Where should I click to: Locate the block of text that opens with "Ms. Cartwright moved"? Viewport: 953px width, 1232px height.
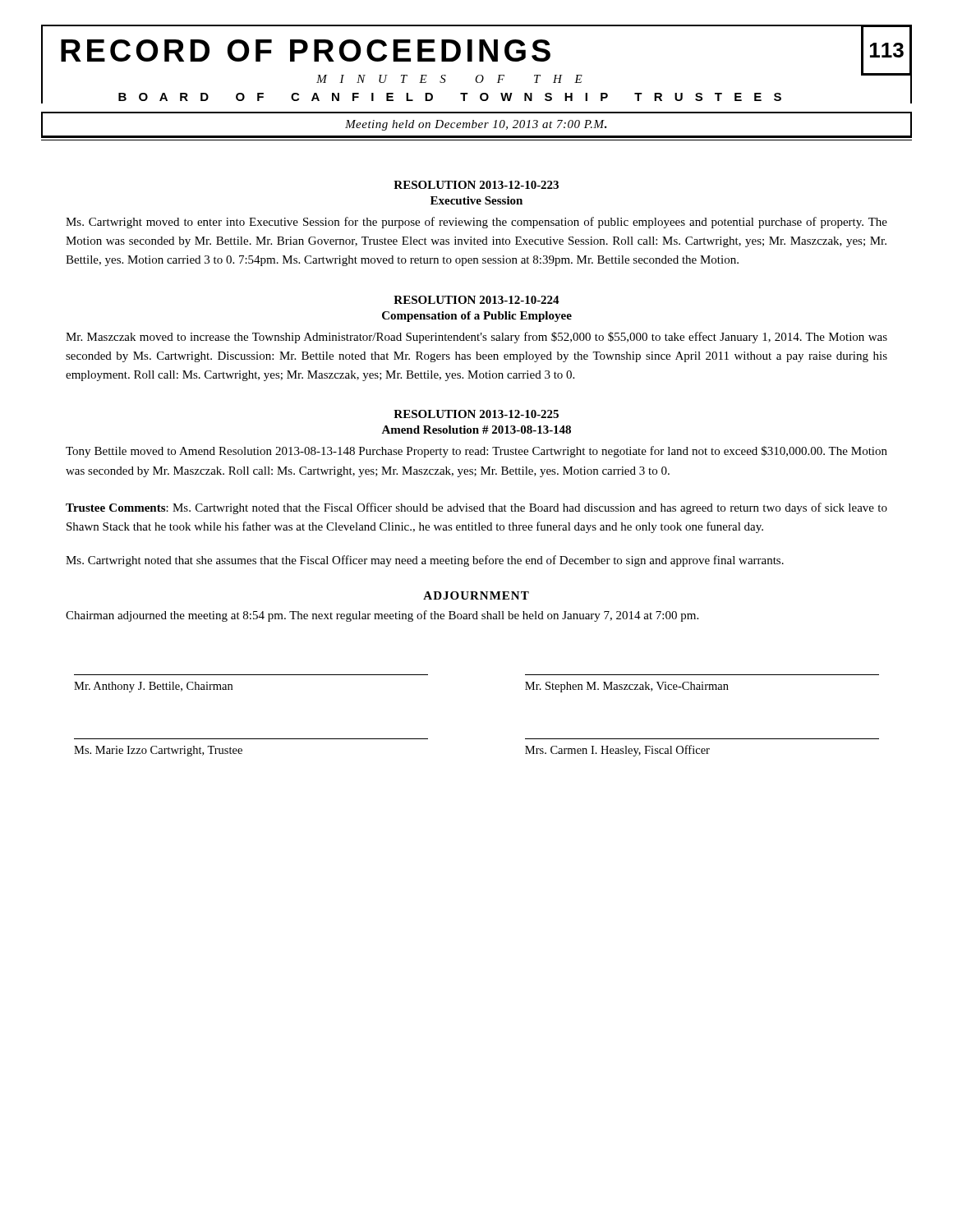click(x=476, y=241)
